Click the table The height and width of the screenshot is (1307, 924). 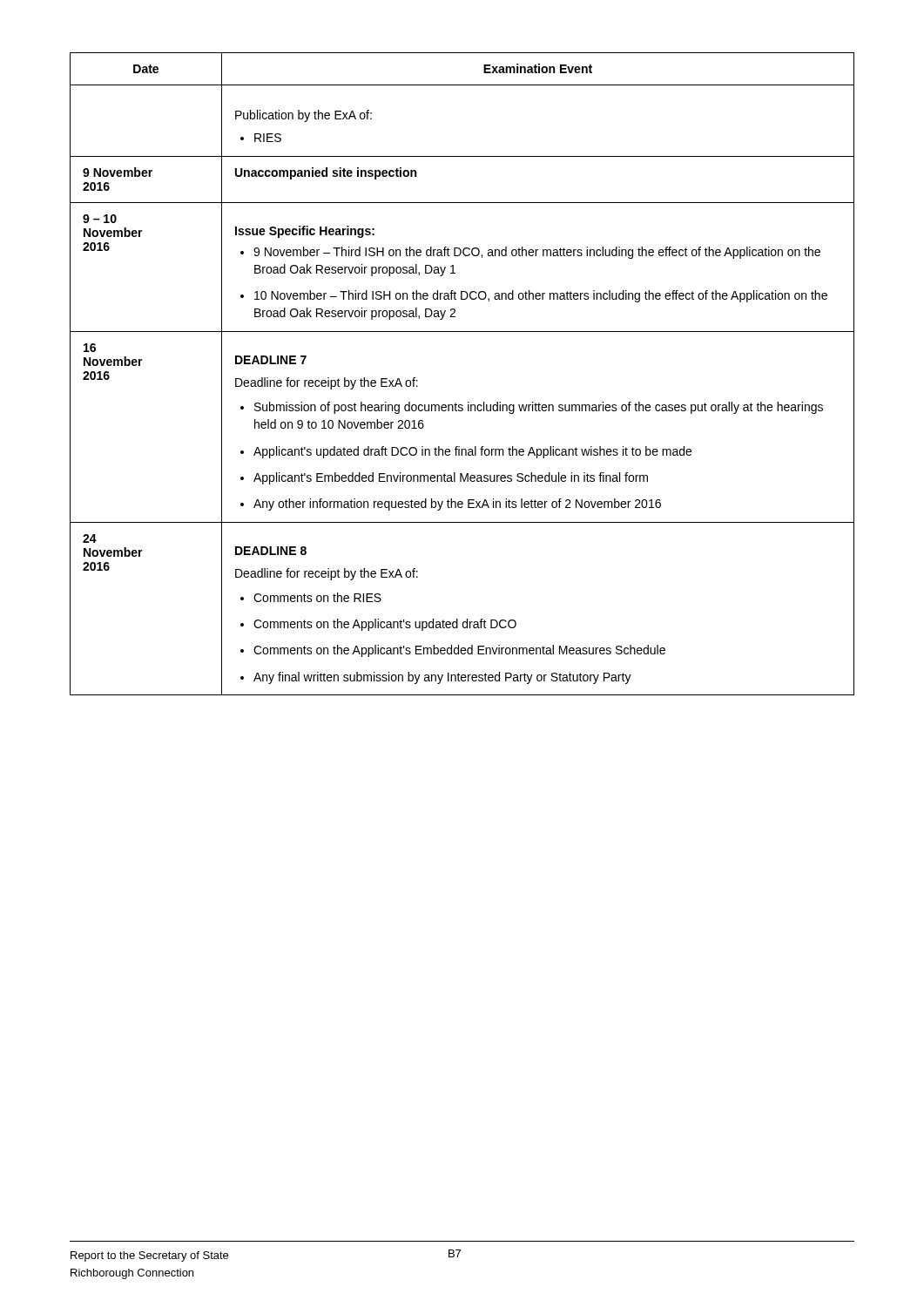coord(462,374)
